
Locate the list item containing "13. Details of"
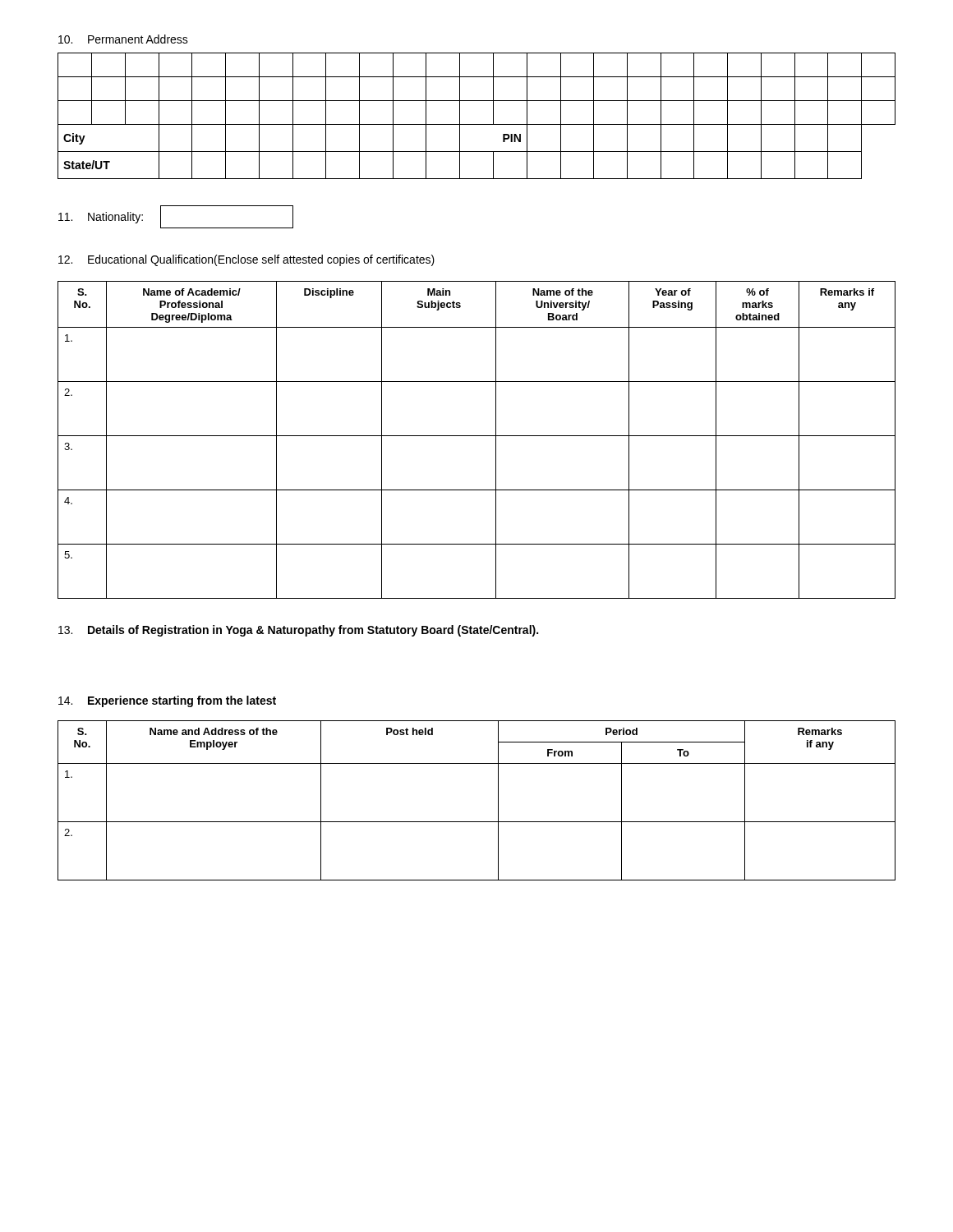(298, 630)
